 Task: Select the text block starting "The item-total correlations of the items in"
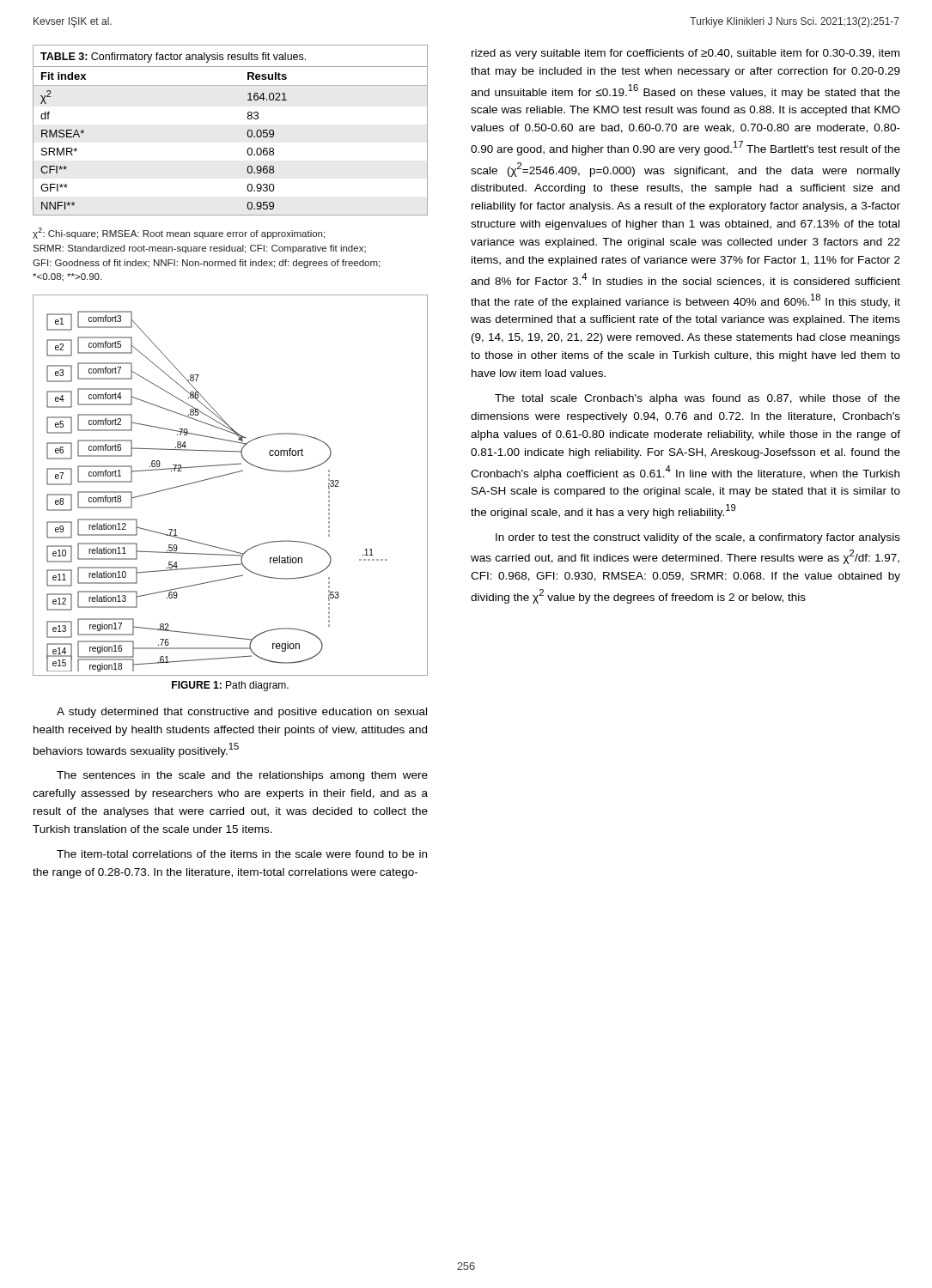230,863
